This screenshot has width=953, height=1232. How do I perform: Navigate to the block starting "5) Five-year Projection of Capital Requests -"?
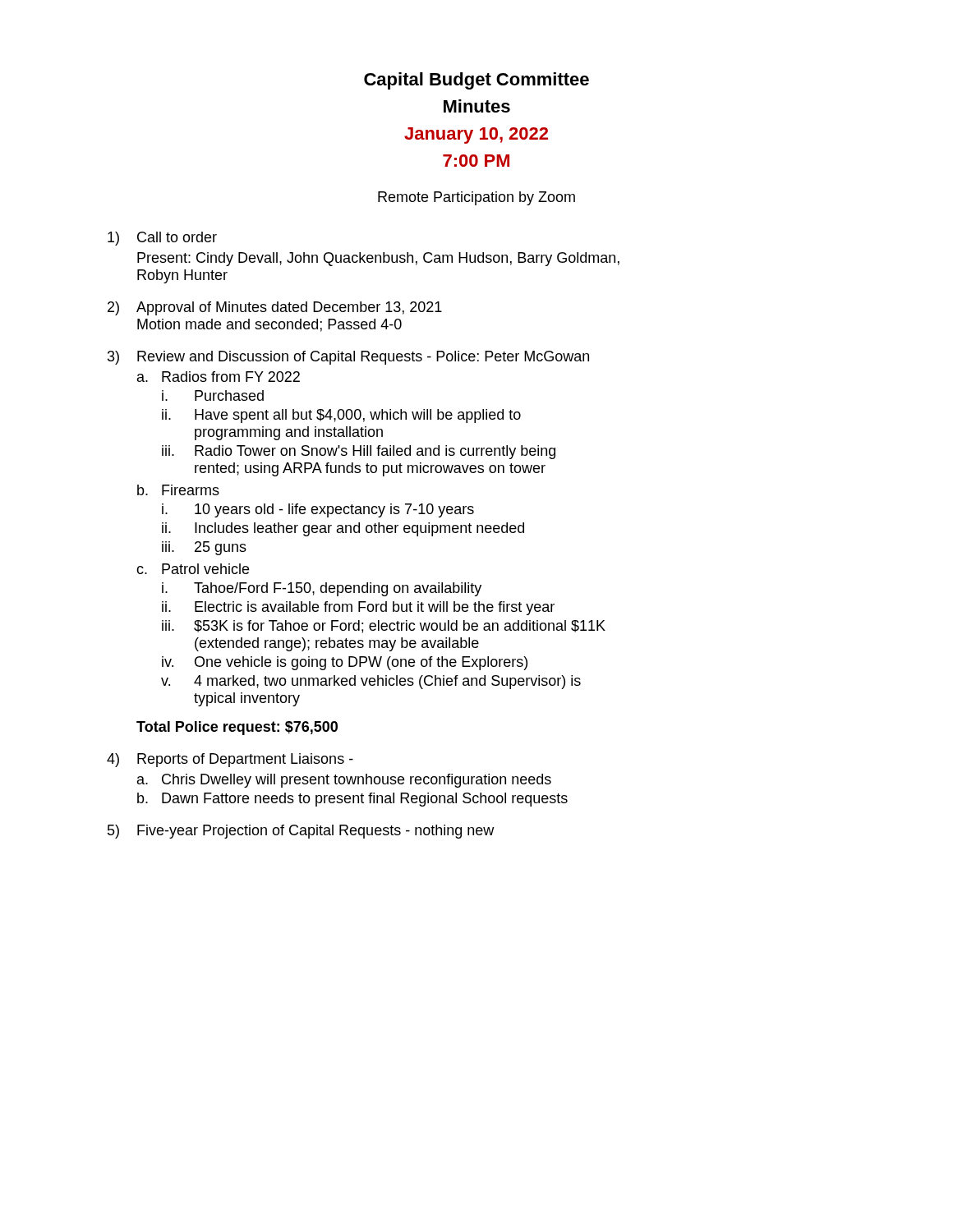coord(476,831)
